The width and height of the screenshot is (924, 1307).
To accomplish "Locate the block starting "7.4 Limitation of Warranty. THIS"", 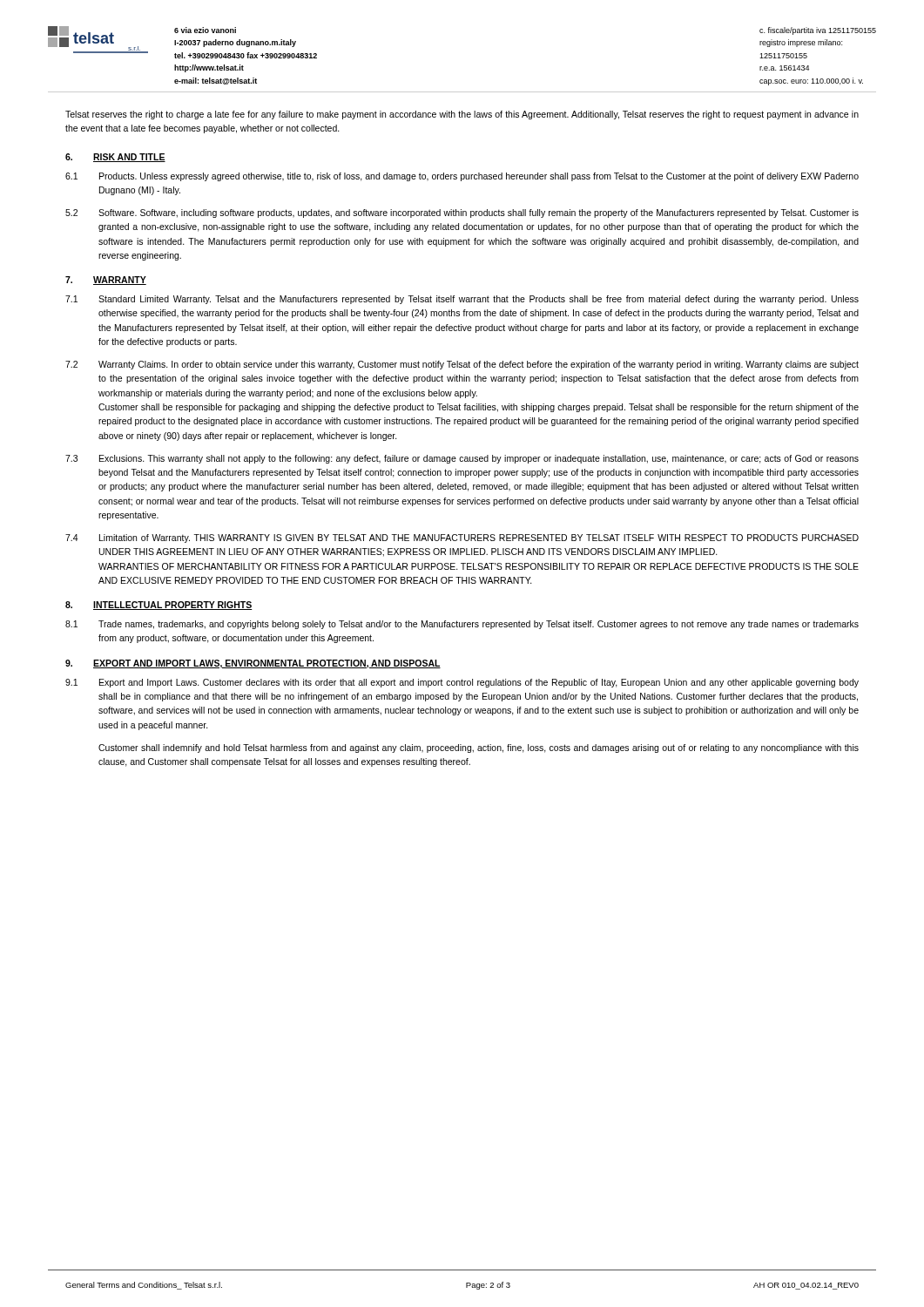I will (462, 559).
